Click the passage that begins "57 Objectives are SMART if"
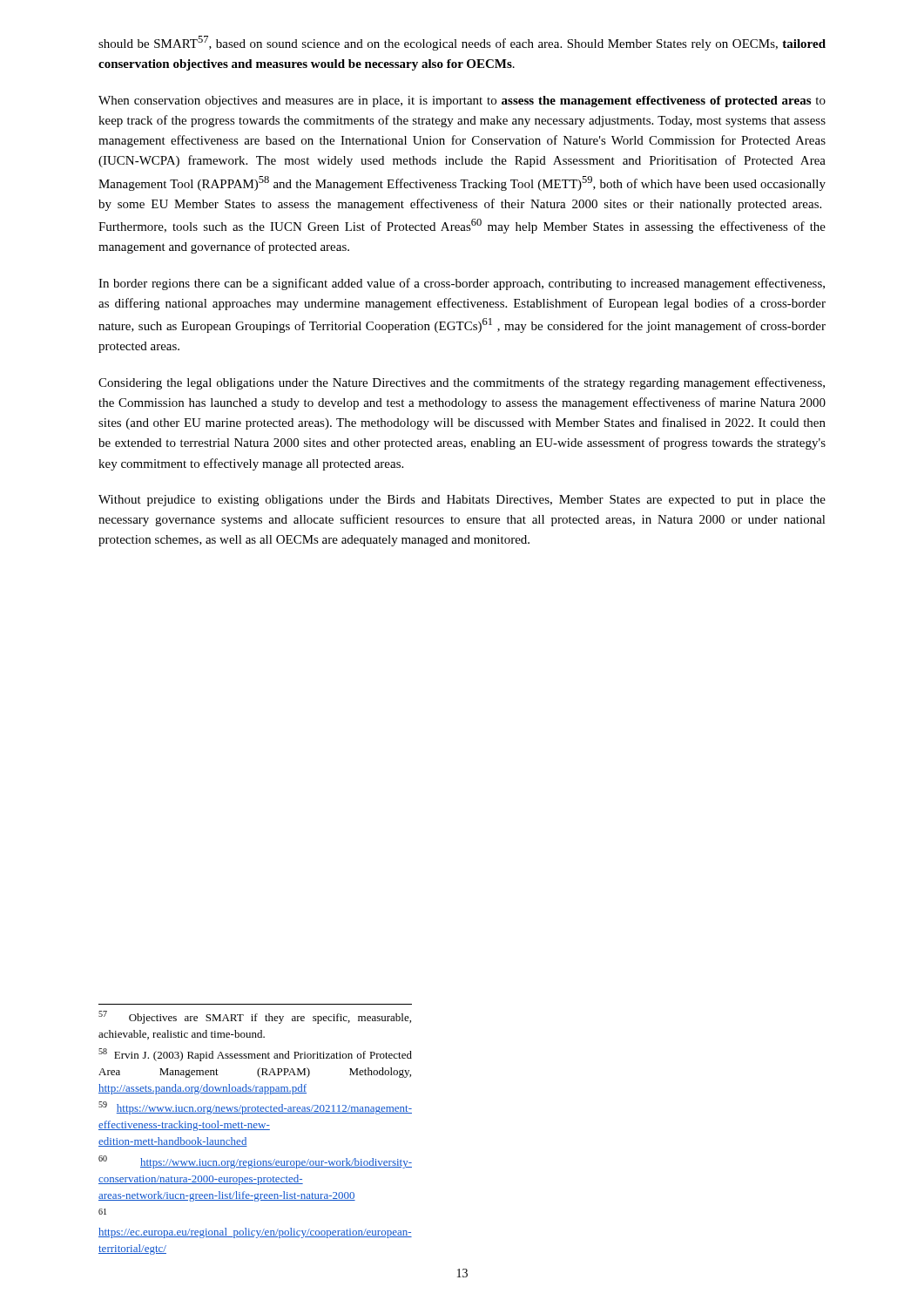 [x=255, y=1025]
